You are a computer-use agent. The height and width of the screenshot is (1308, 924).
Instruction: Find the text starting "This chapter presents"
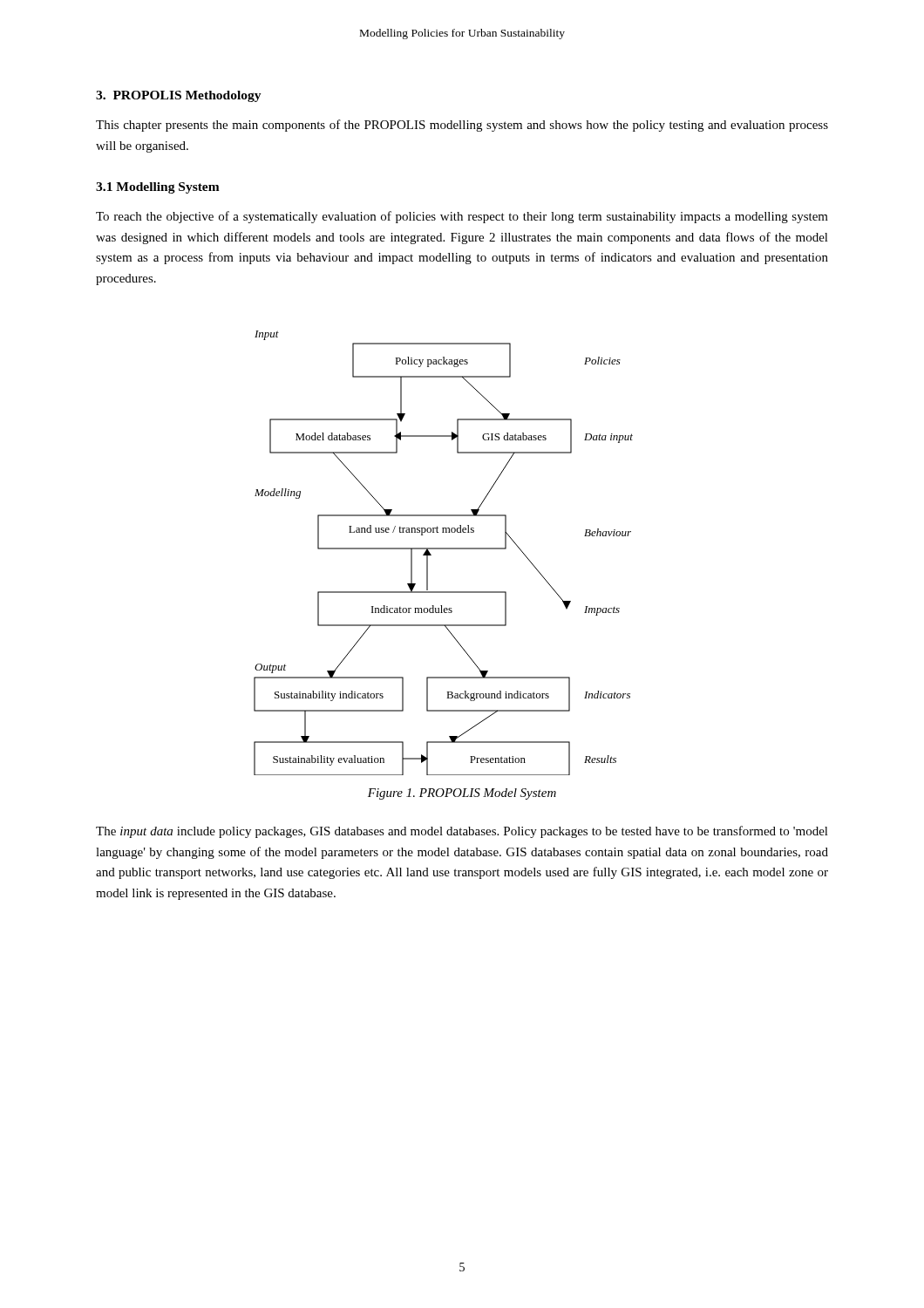point(462,135)
